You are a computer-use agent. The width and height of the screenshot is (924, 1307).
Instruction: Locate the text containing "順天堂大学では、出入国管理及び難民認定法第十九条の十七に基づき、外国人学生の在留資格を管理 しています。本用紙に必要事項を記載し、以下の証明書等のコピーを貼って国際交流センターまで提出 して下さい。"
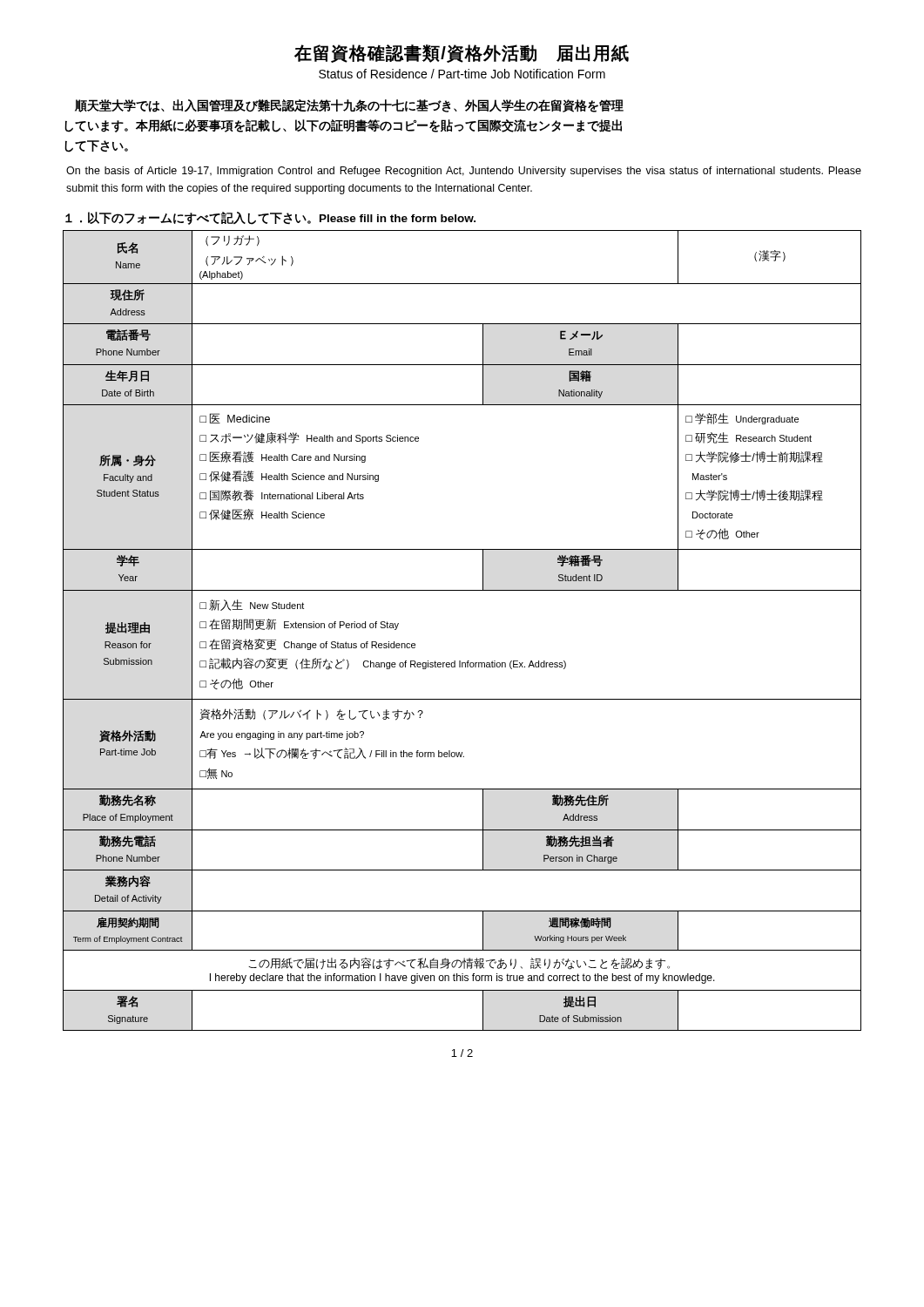pos(343,126)
